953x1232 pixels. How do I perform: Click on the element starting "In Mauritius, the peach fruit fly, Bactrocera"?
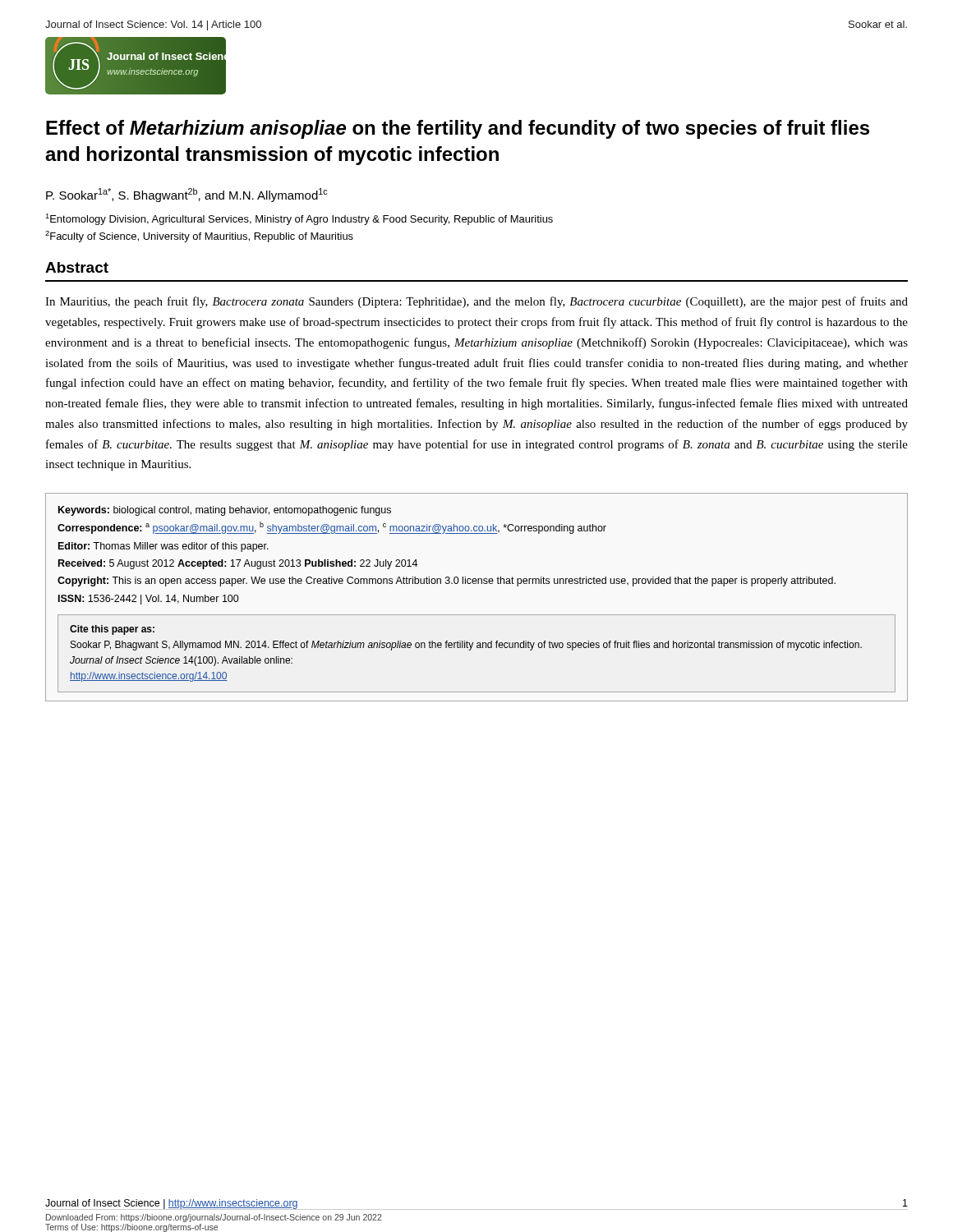(476, 383)
